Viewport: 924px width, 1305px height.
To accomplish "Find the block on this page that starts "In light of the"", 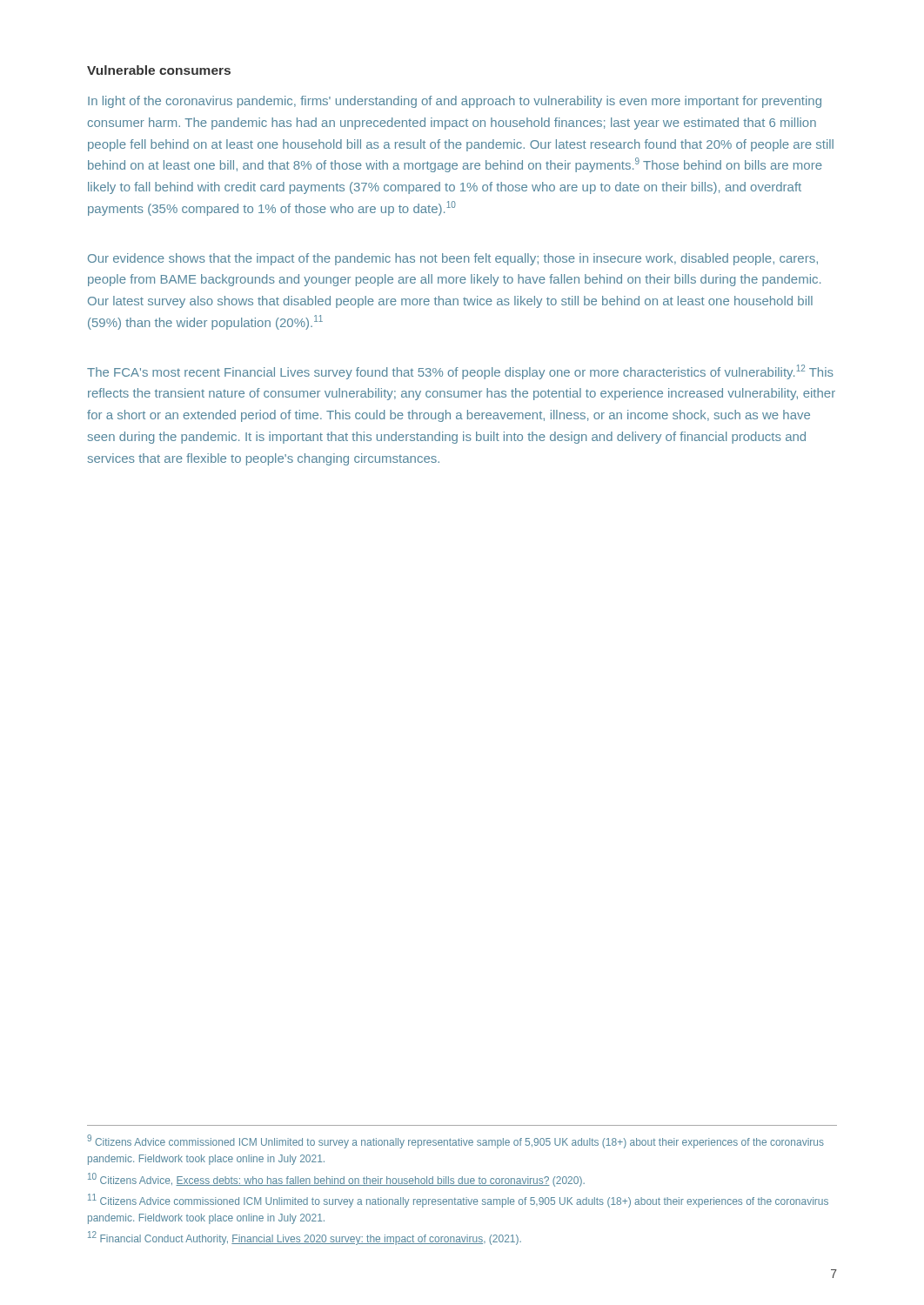I will (461, 154).
